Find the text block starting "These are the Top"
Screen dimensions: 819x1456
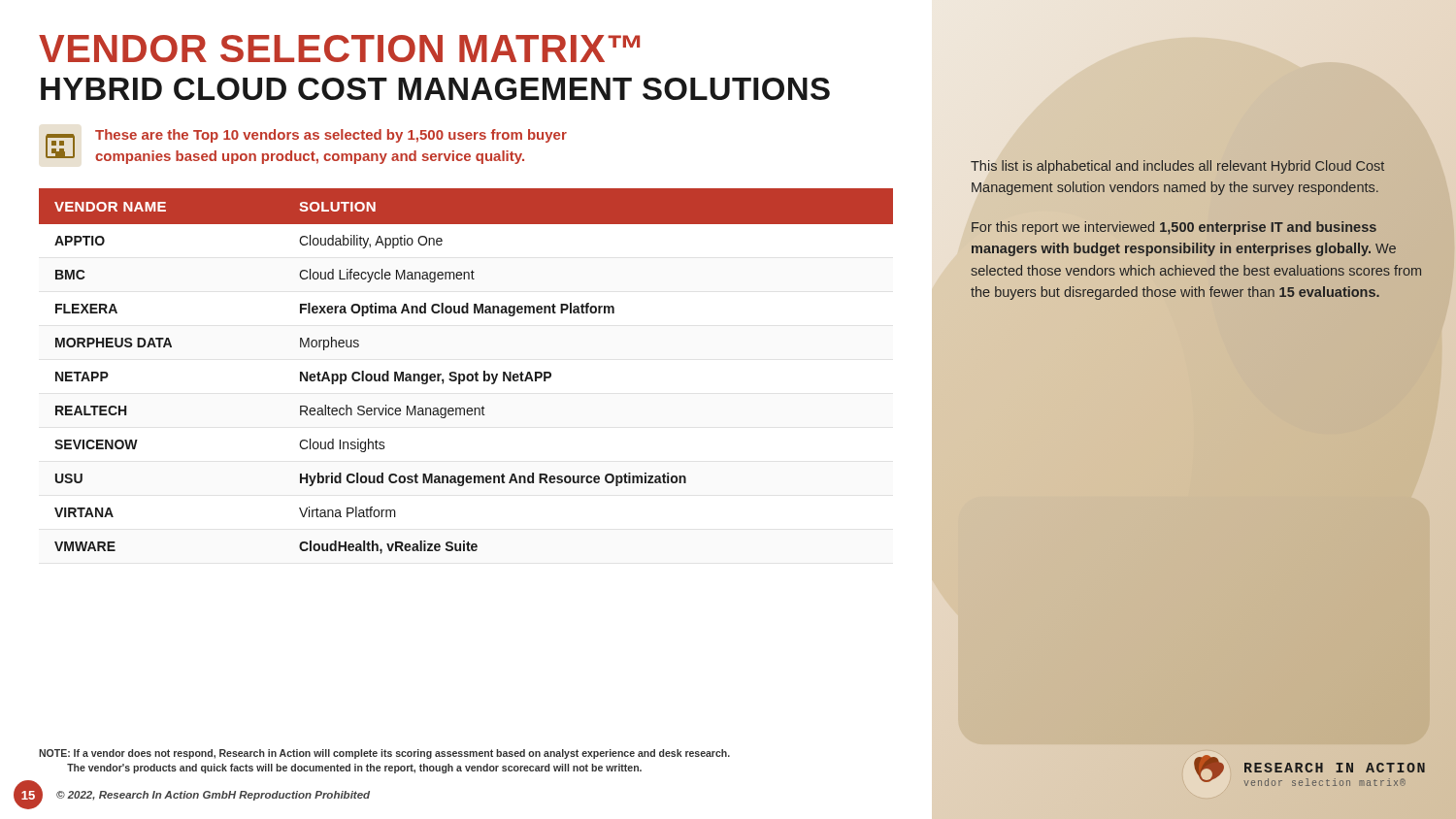[x=303, y=146]
